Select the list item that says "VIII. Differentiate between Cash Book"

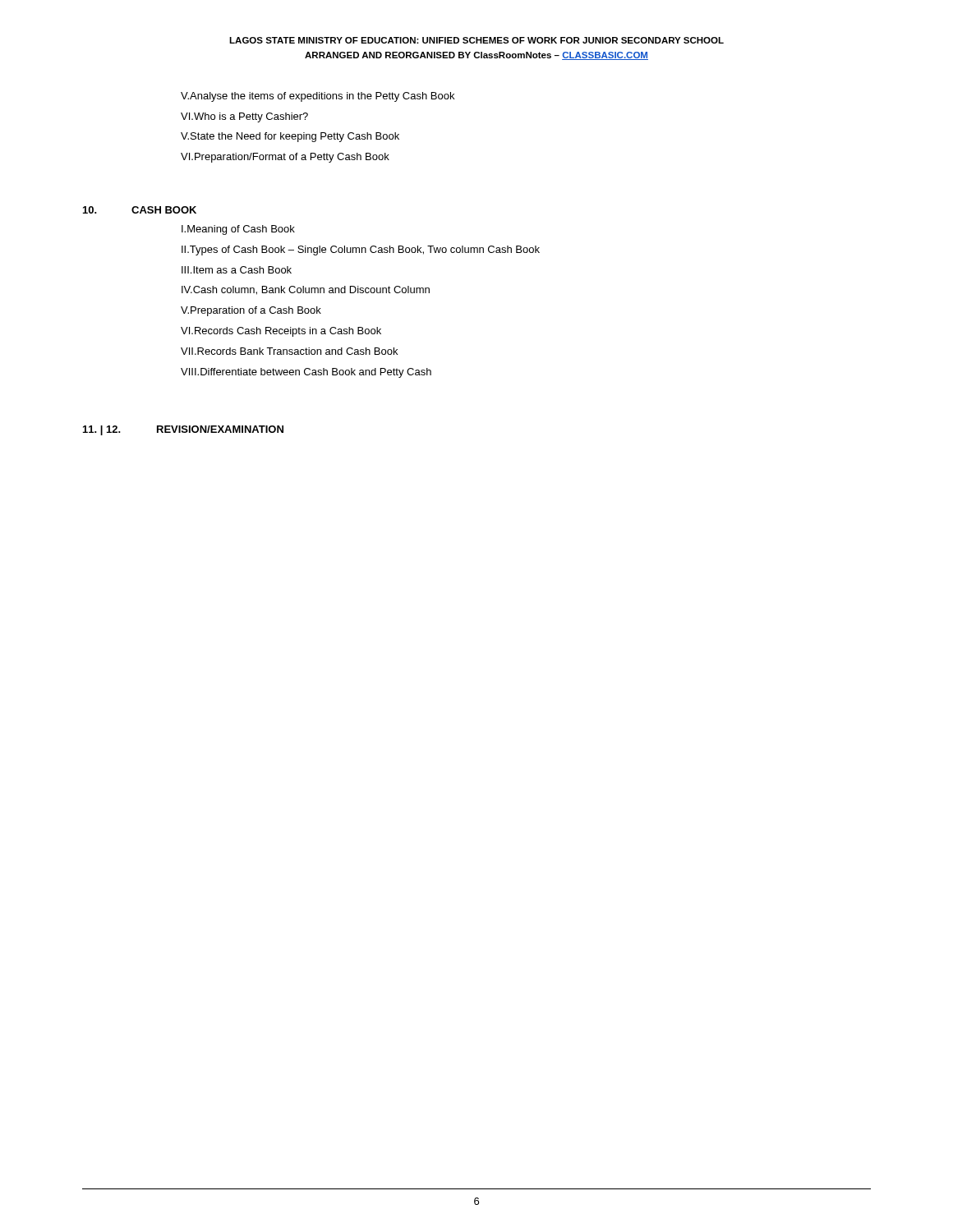[x=257, y=372]
